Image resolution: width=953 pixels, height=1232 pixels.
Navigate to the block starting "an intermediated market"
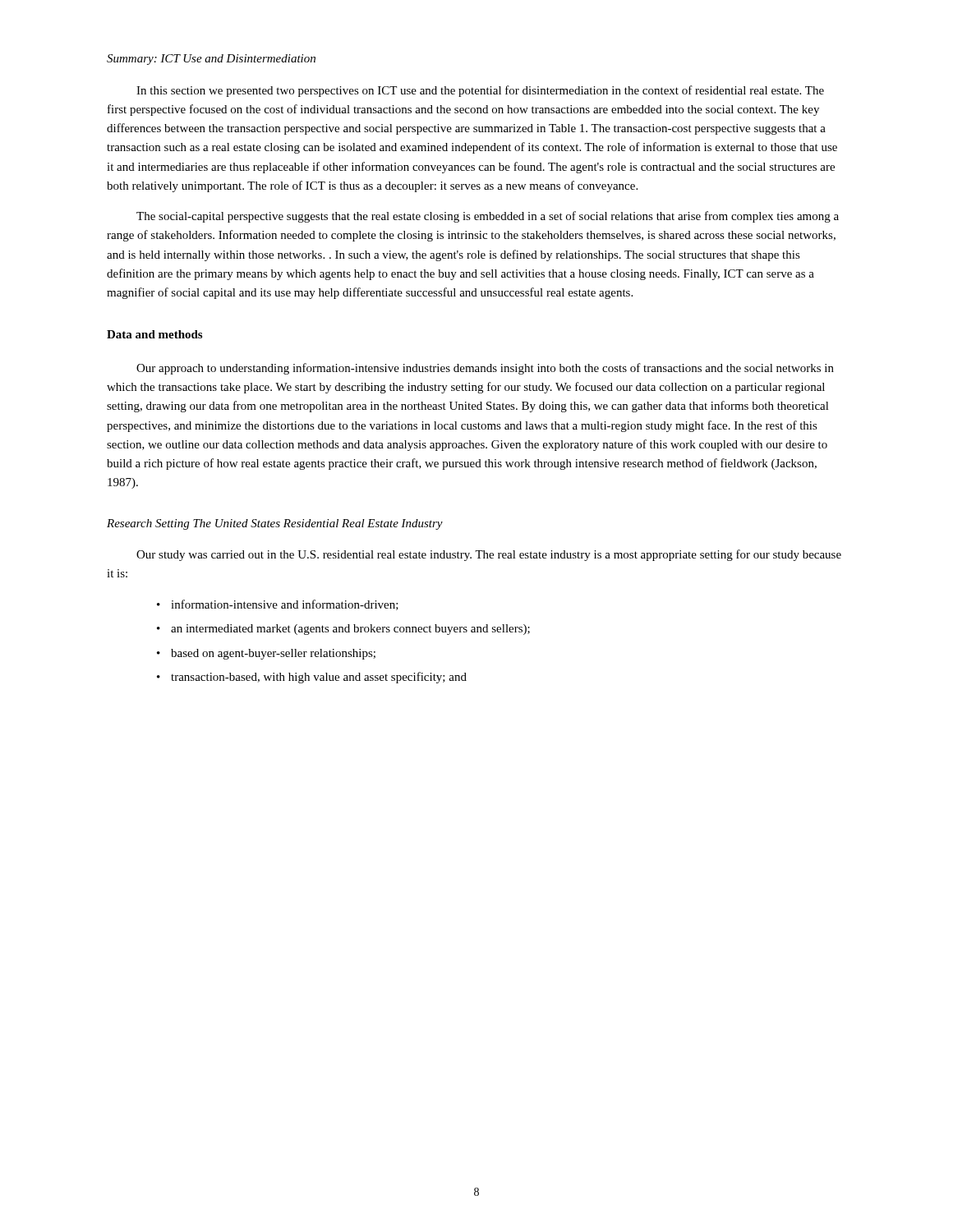[x=351, y=628]
